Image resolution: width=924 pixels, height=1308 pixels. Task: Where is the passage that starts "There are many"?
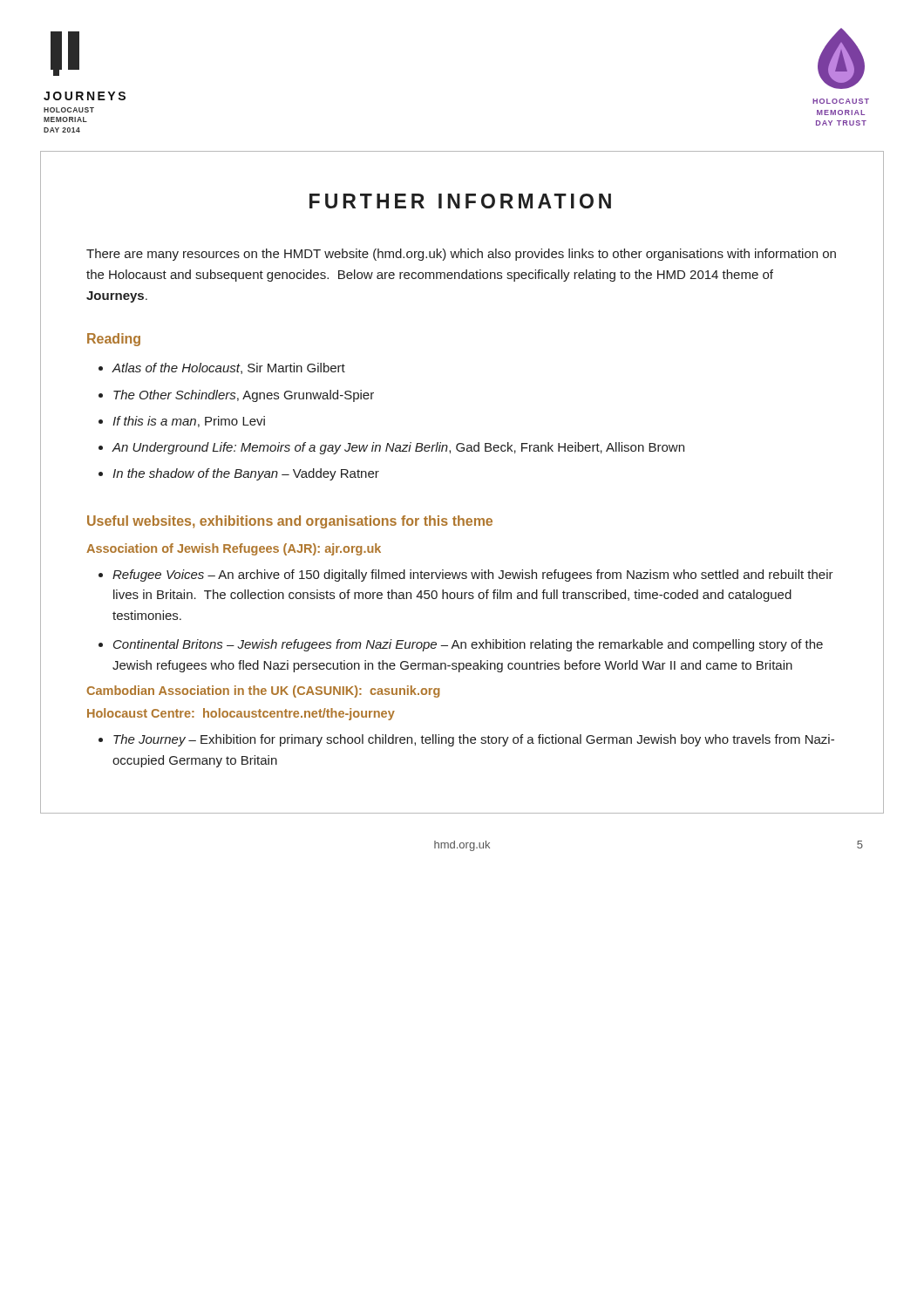(x=462, y=274)
